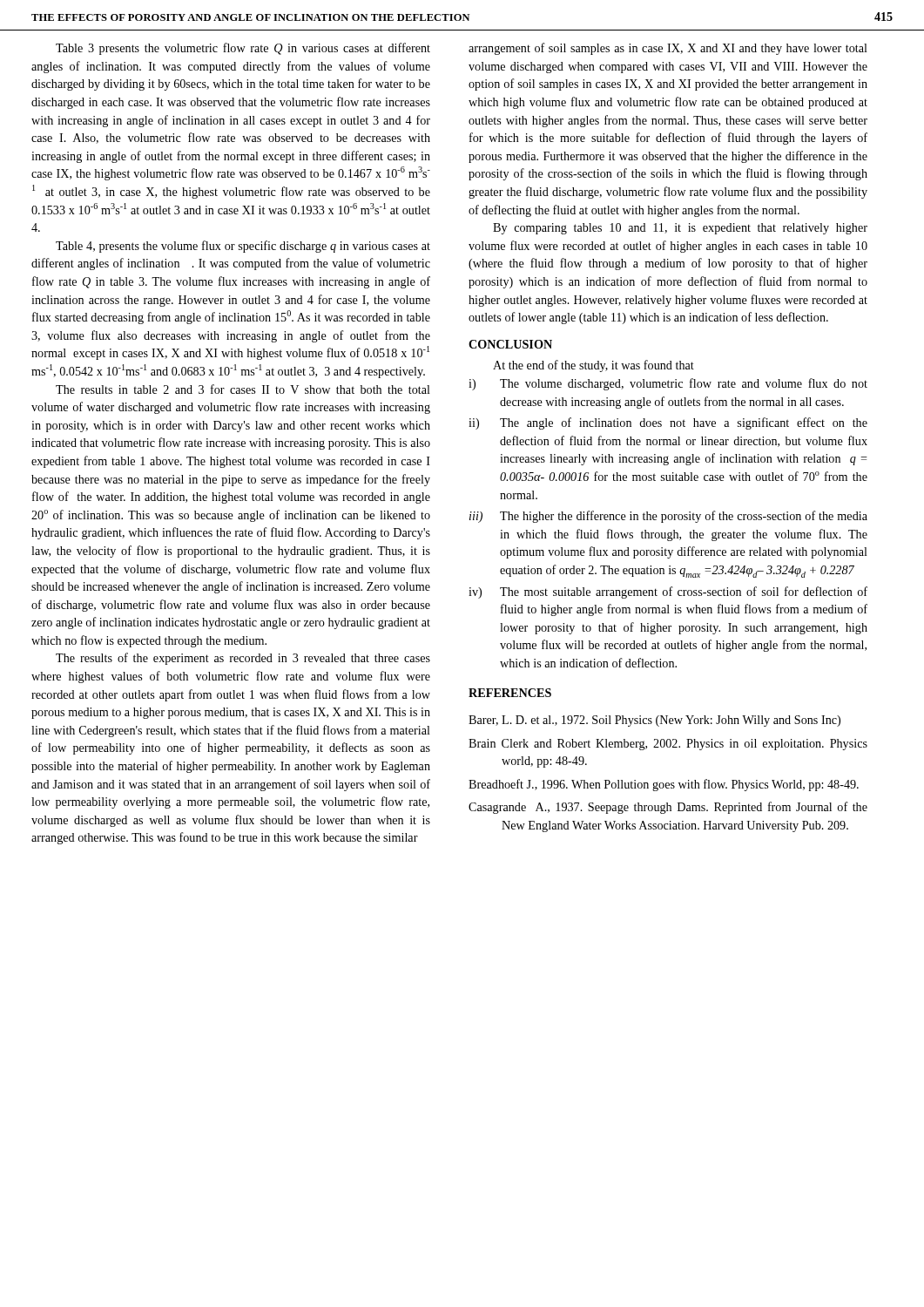Locate the element starting "Barer, L. D. et"
This screenshot has width=924, height=1307.
coord(668,720)
